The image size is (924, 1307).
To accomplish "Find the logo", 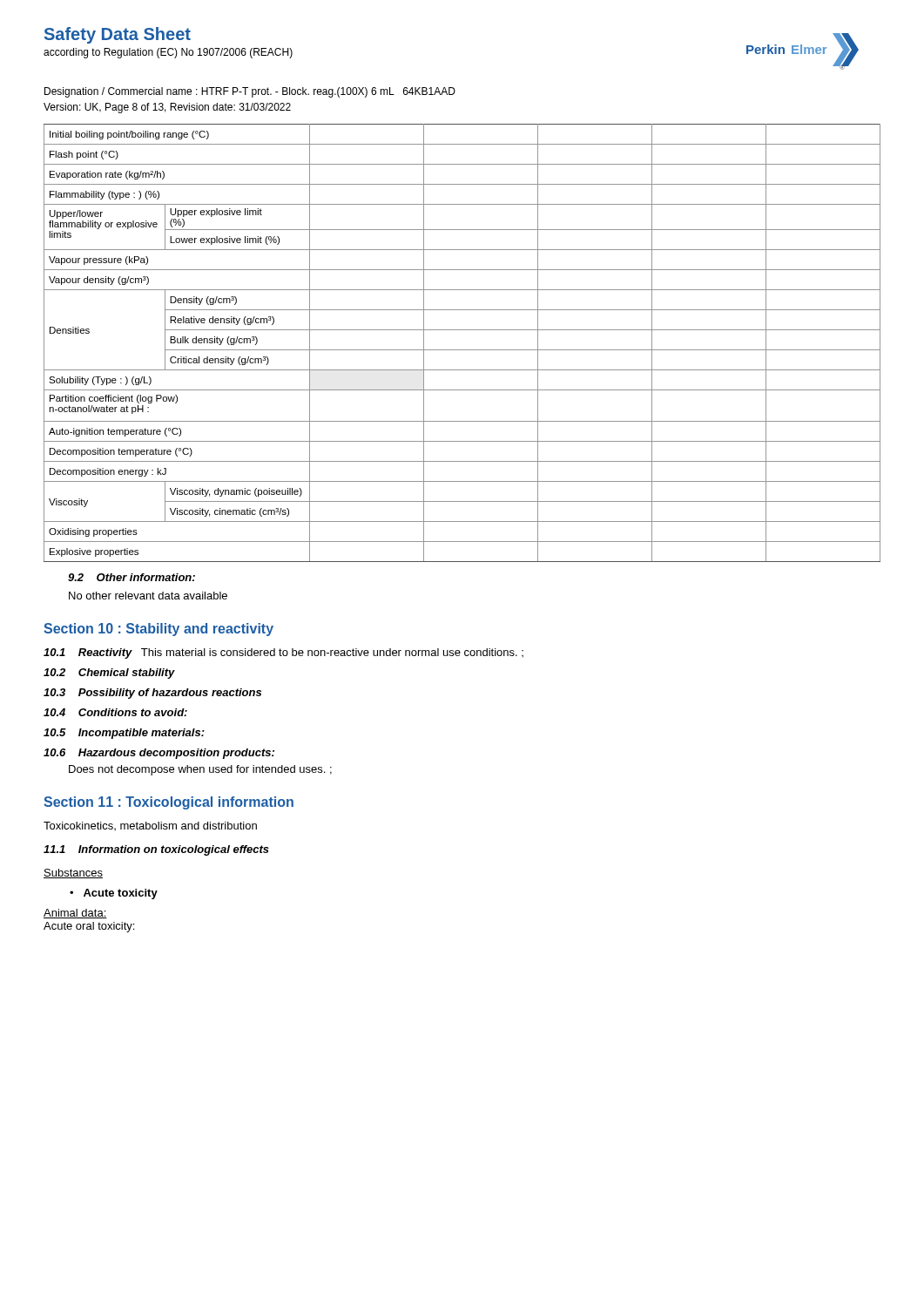I will (x=811, y=51).
